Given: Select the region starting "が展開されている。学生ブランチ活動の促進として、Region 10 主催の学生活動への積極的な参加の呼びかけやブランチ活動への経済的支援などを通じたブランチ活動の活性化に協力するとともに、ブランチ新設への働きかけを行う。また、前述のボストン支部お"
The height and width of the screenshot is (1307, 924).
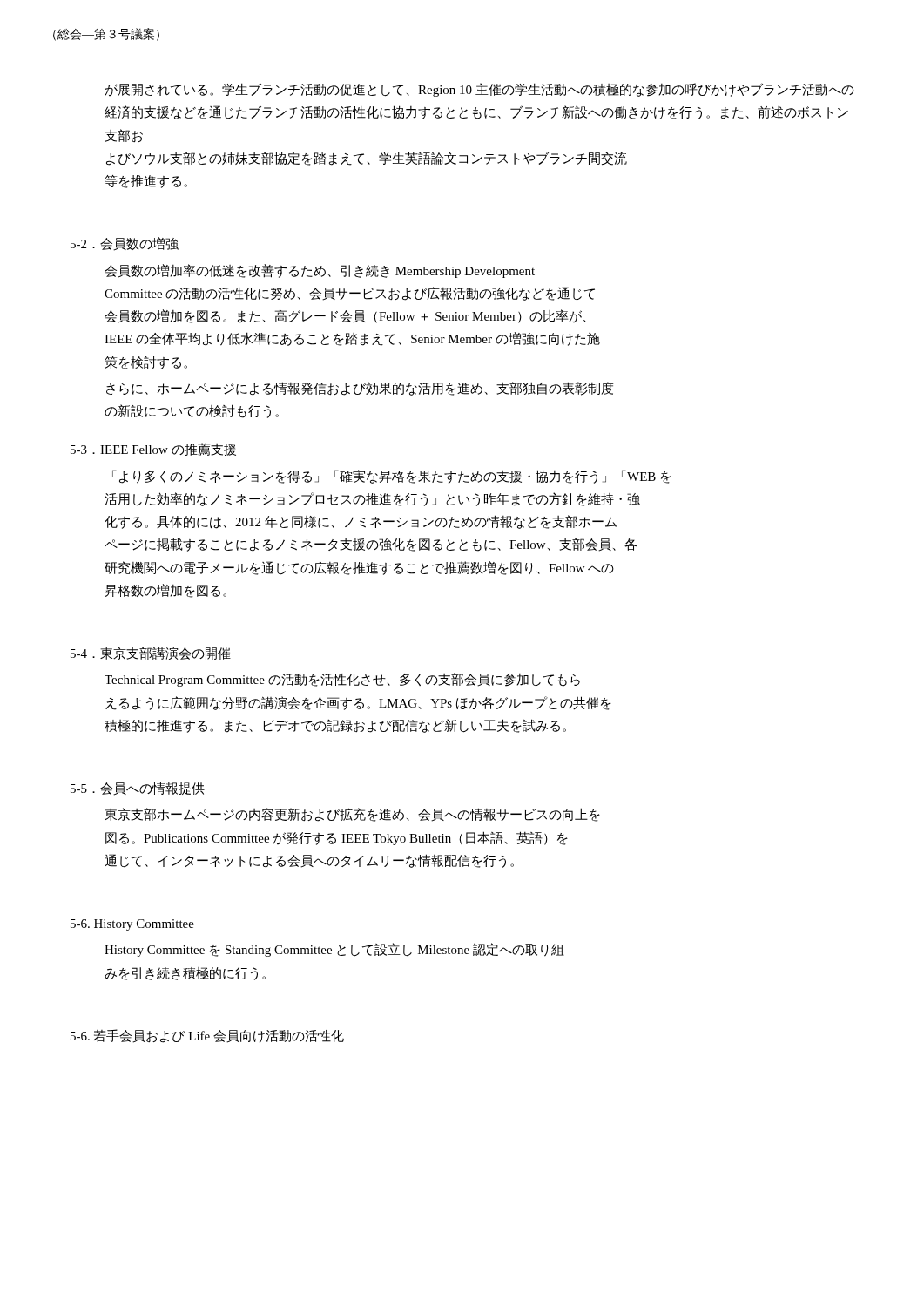Looking at the screenshot, I should [479, 90].
